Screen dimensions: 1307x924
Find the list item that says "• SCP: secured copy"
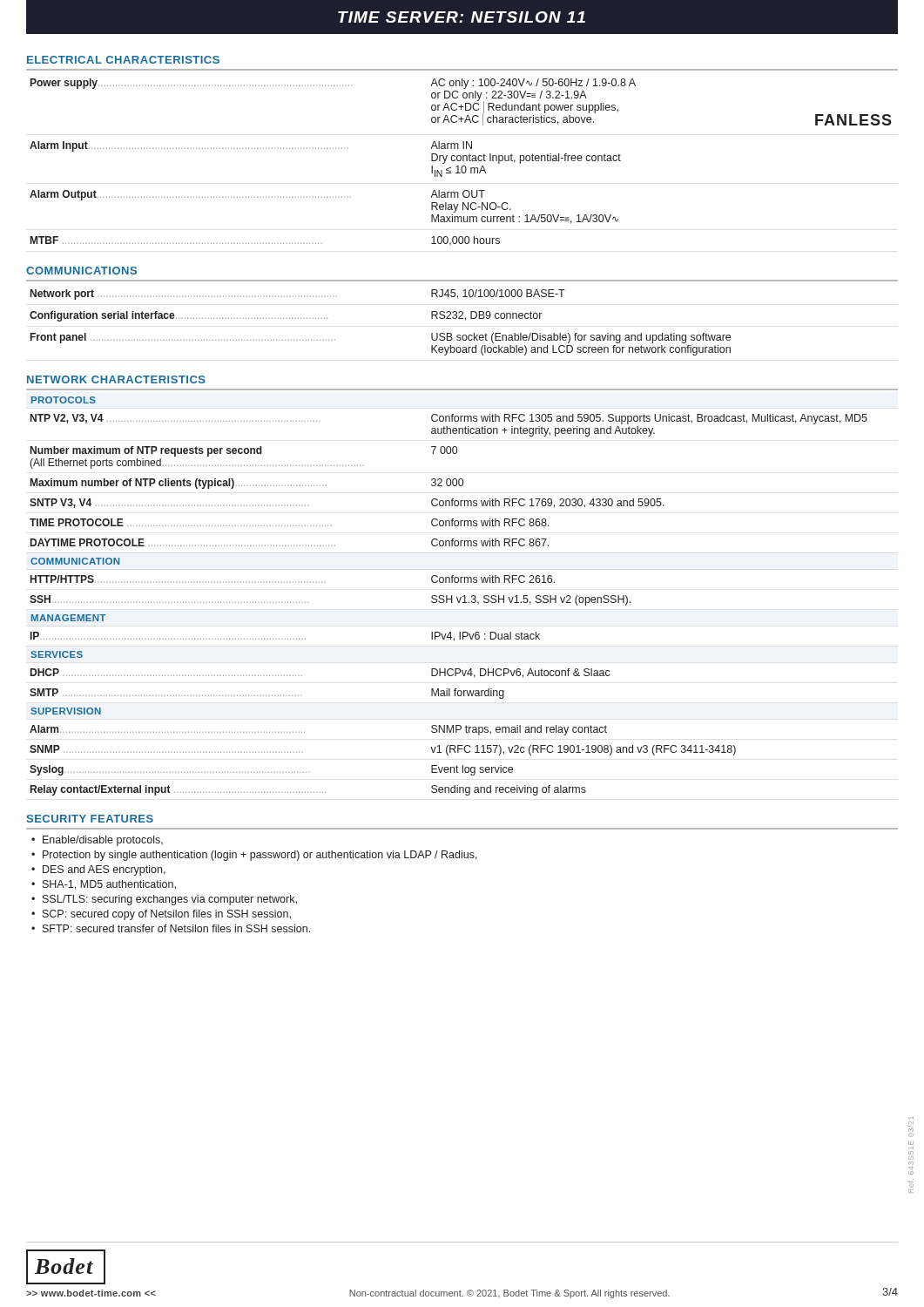pyautogui.click(x=162, y=914)
